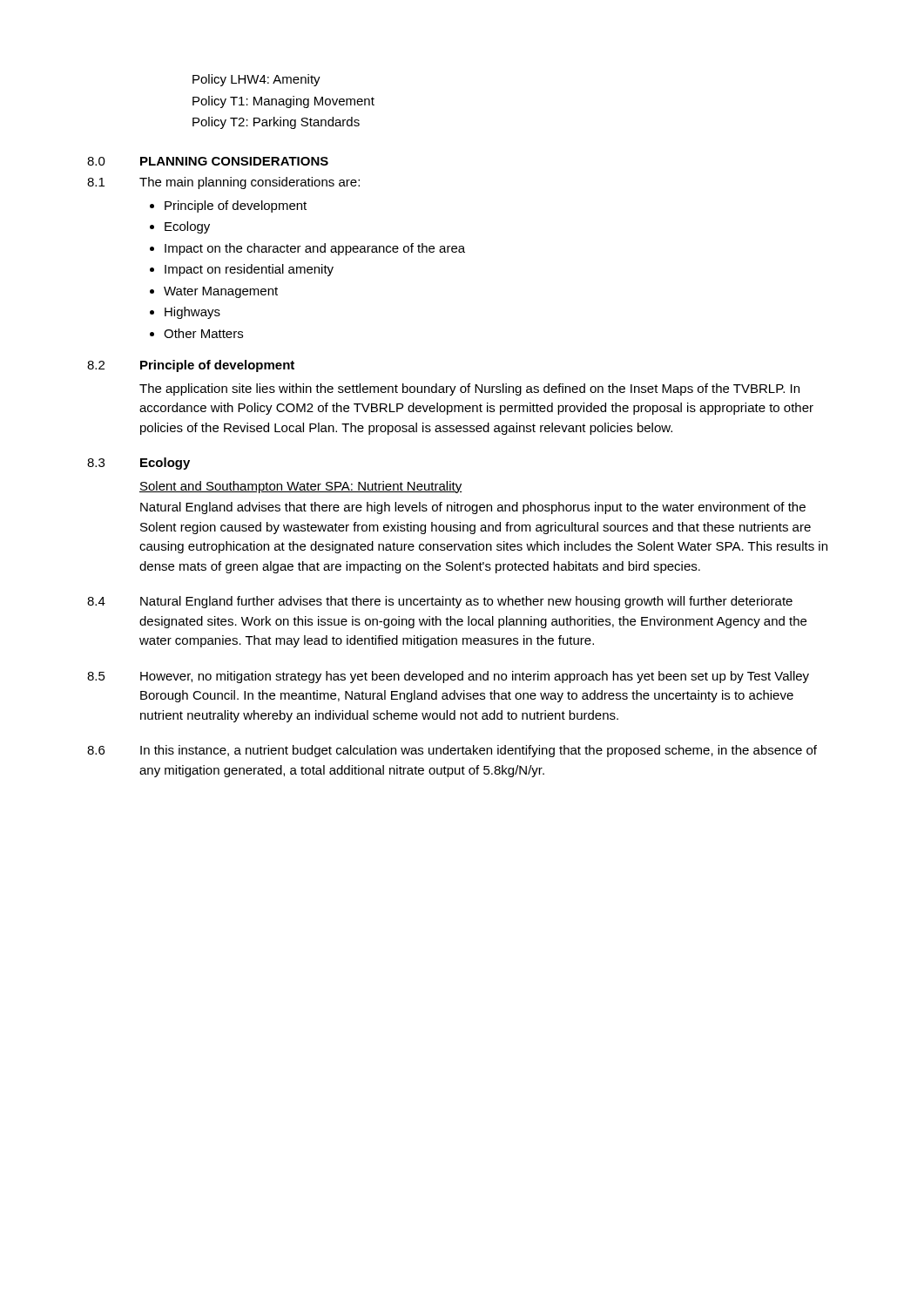
Task: Find the block on this page that starts "Policy T1: Managing"
Action: click(283, 100)
